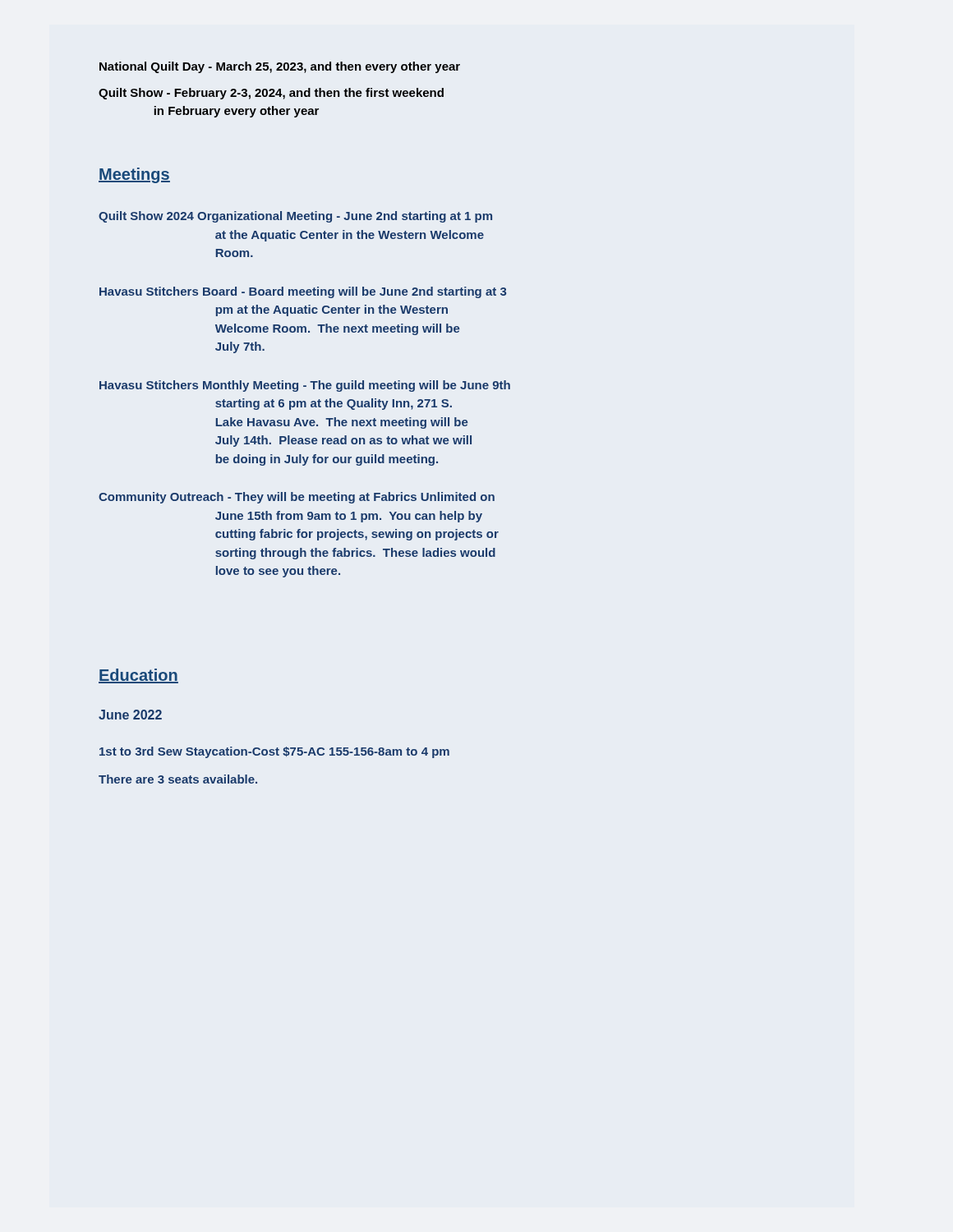Find the text block that says "Havasu Stitchers Board"

[303, 319]
